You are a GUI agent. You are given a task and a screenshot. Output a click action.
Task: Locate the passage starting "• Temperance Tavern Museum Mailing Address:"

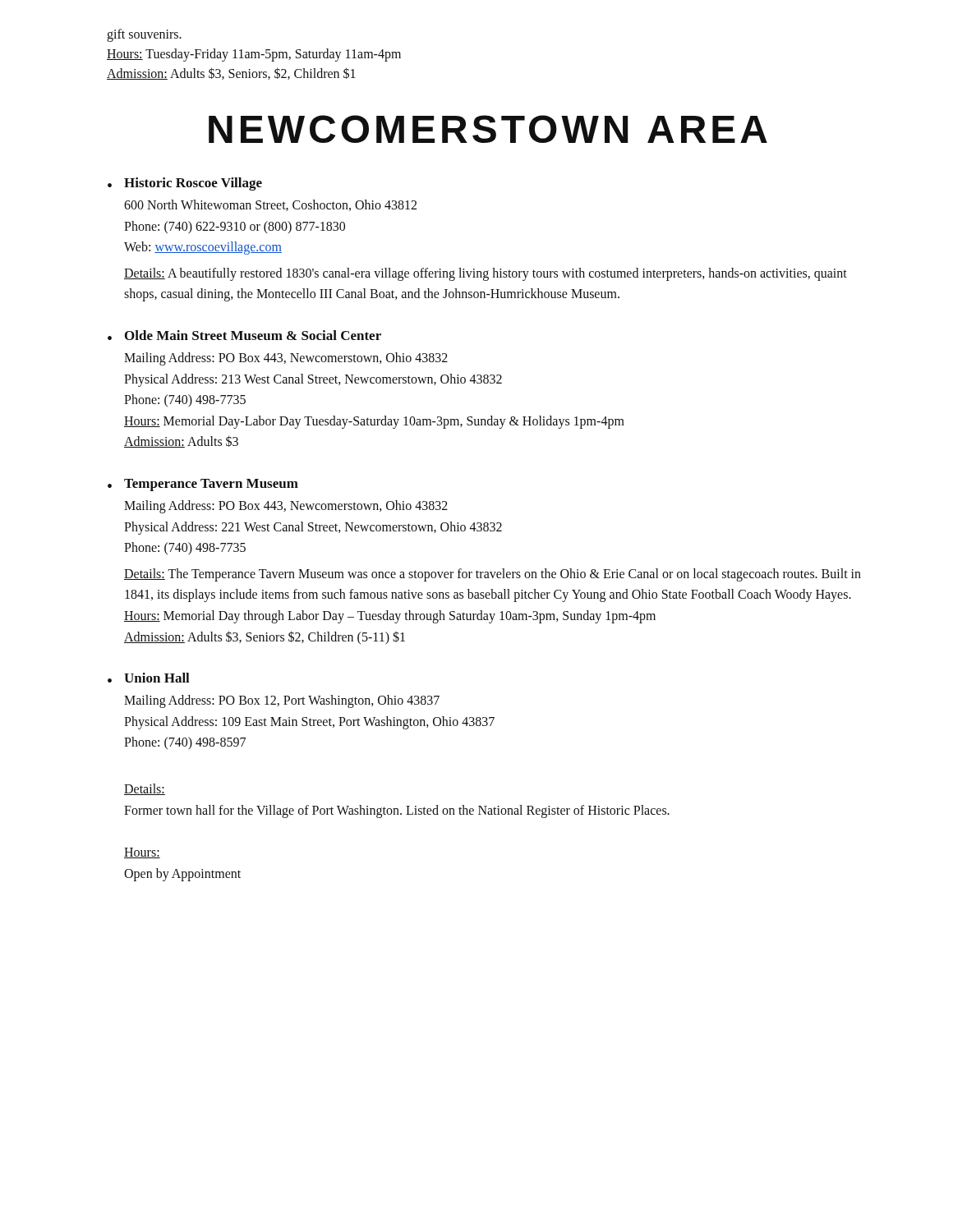(x=489, y=561)
